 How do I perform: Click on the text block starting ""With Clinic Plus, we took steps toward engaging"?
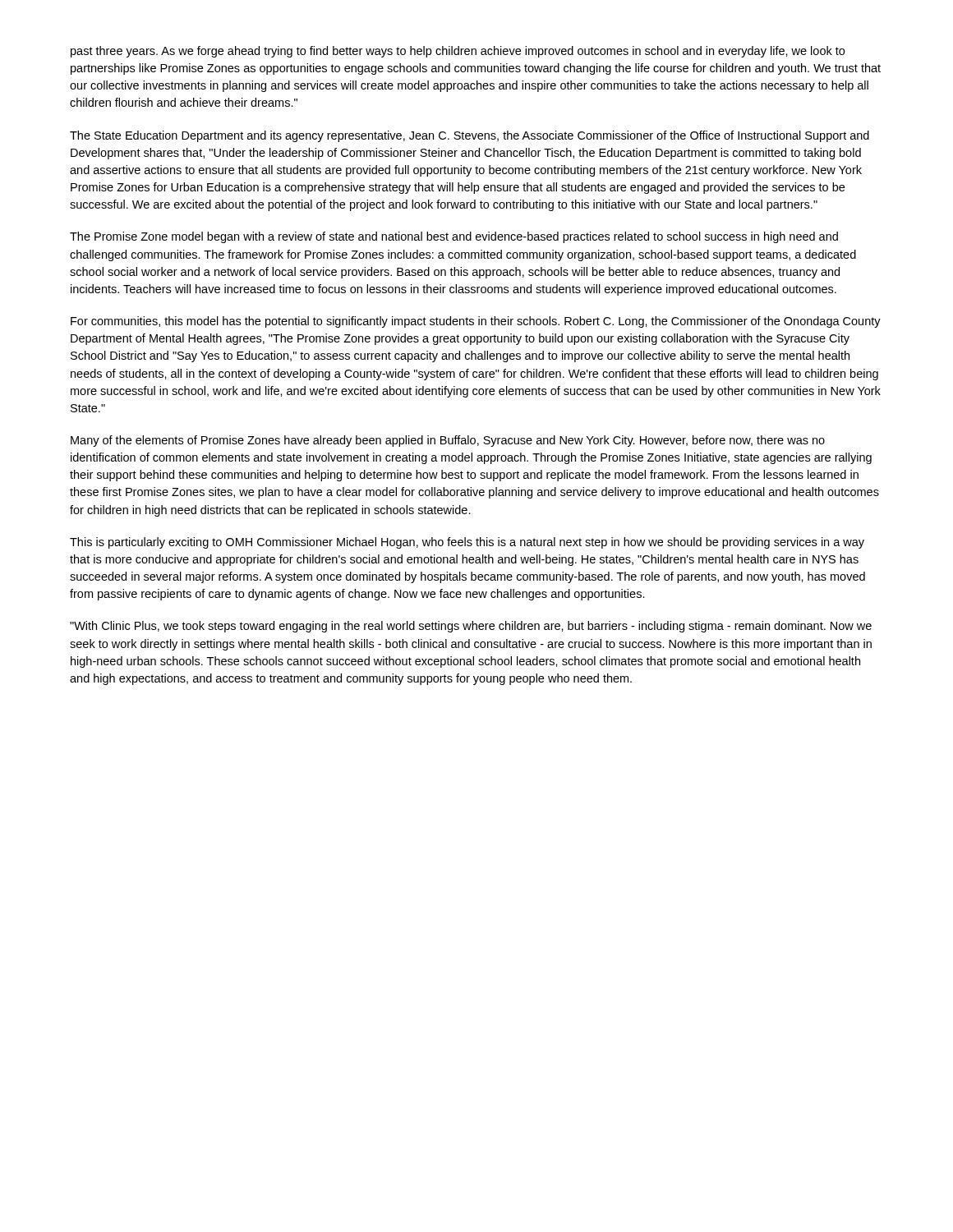471,652
